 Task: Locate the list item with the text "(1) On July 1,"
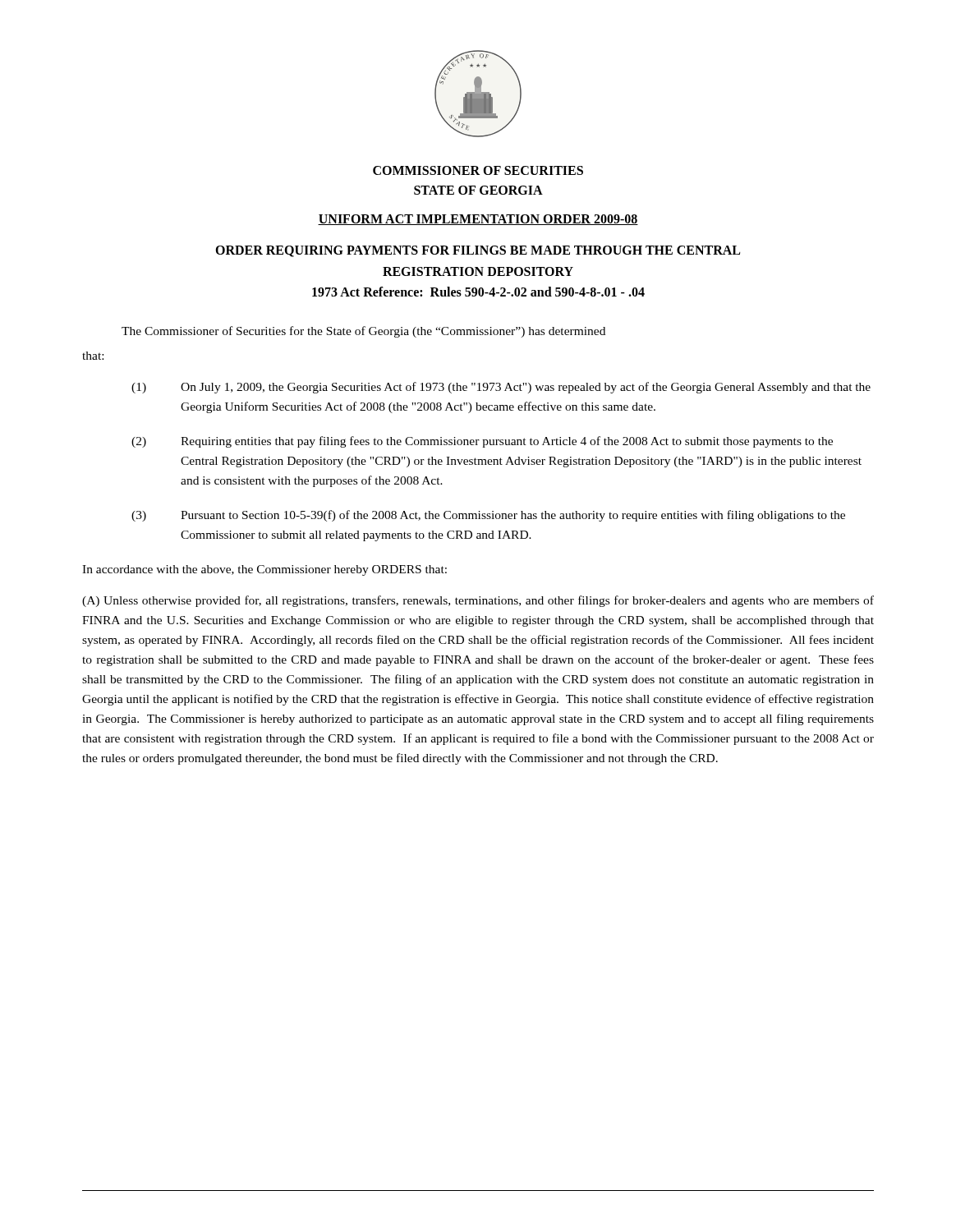coord(478,397)
